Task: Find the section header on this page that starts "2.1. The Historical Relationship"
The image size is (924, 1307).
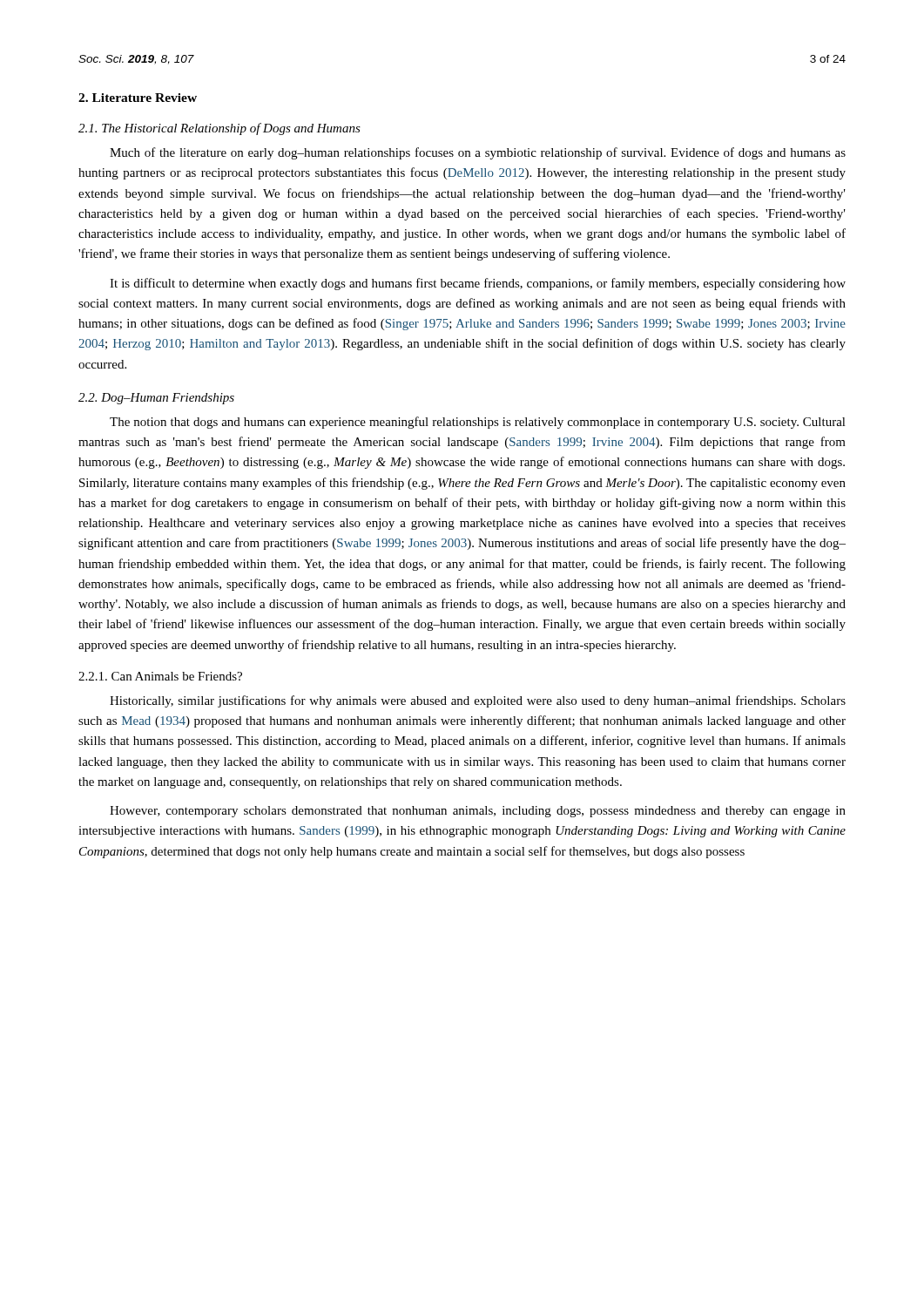Action: click(x=219, y=128)
